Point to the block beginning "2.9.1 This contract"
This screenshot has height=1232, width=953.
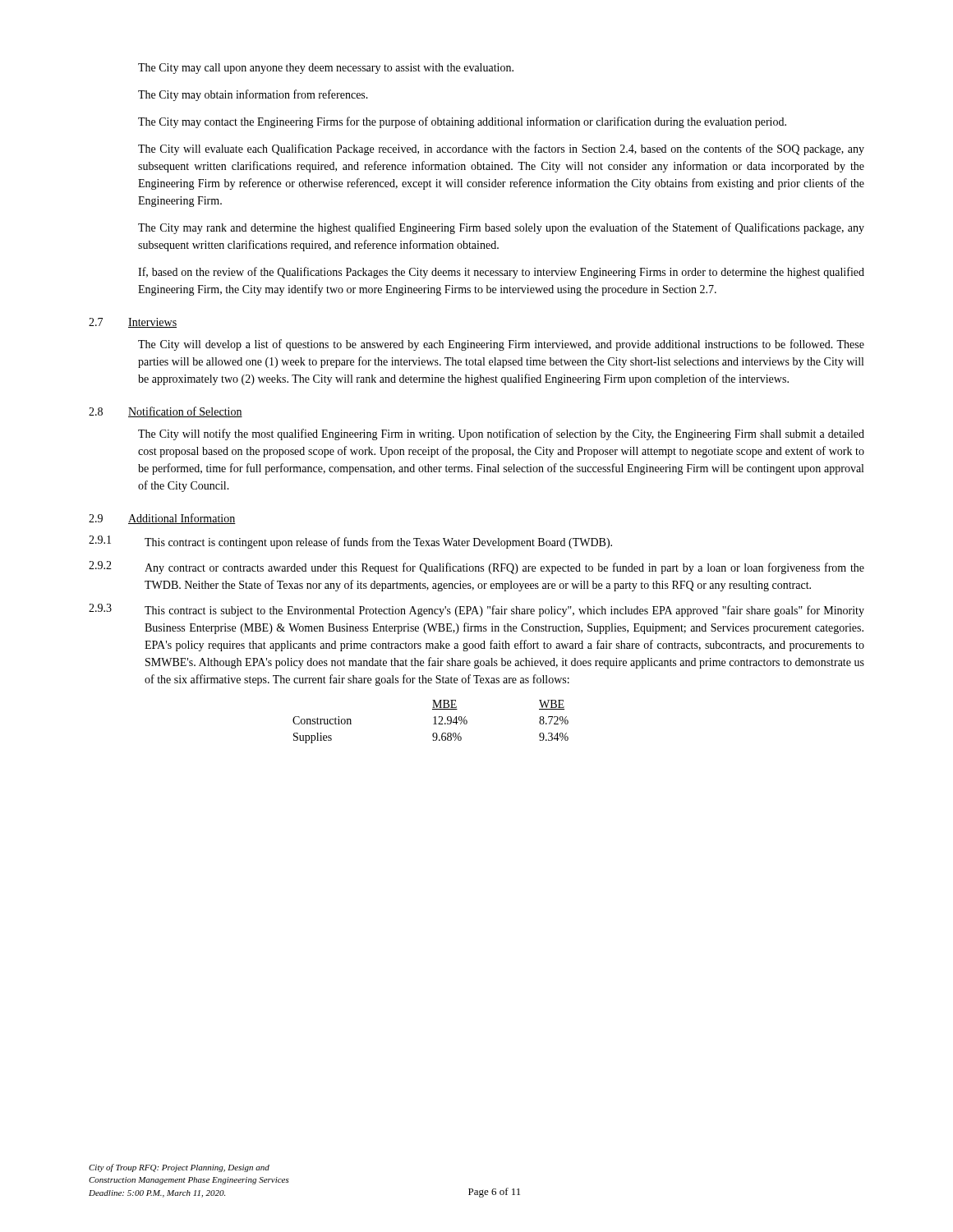(x=476, y=542)
